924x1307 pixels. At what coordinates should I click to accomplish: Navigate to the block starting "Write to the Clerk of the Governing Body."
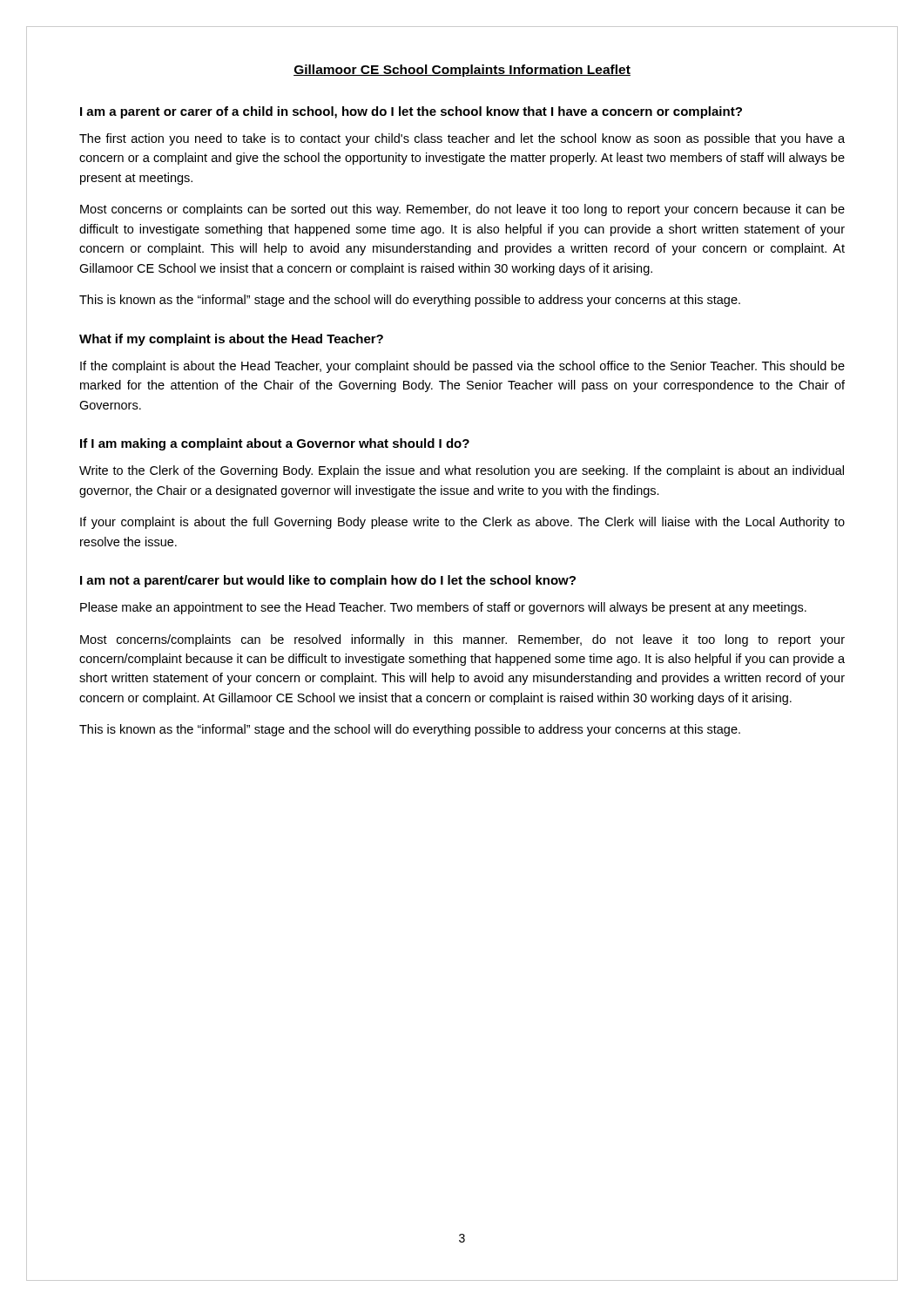pyautogui.click(x=462, y=480)
